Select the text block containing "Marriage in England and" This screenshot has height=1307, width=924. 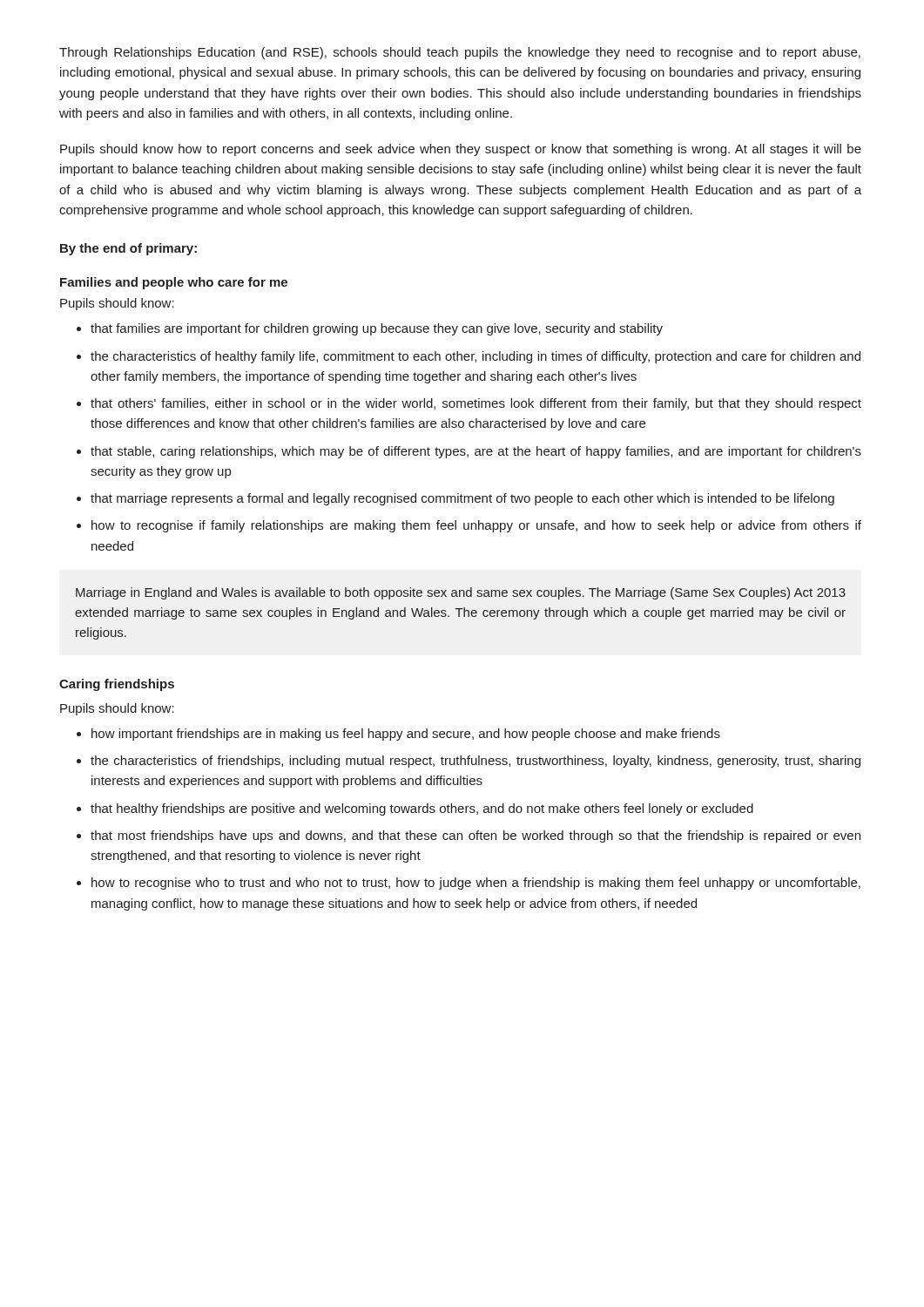(x=460, y=612)
